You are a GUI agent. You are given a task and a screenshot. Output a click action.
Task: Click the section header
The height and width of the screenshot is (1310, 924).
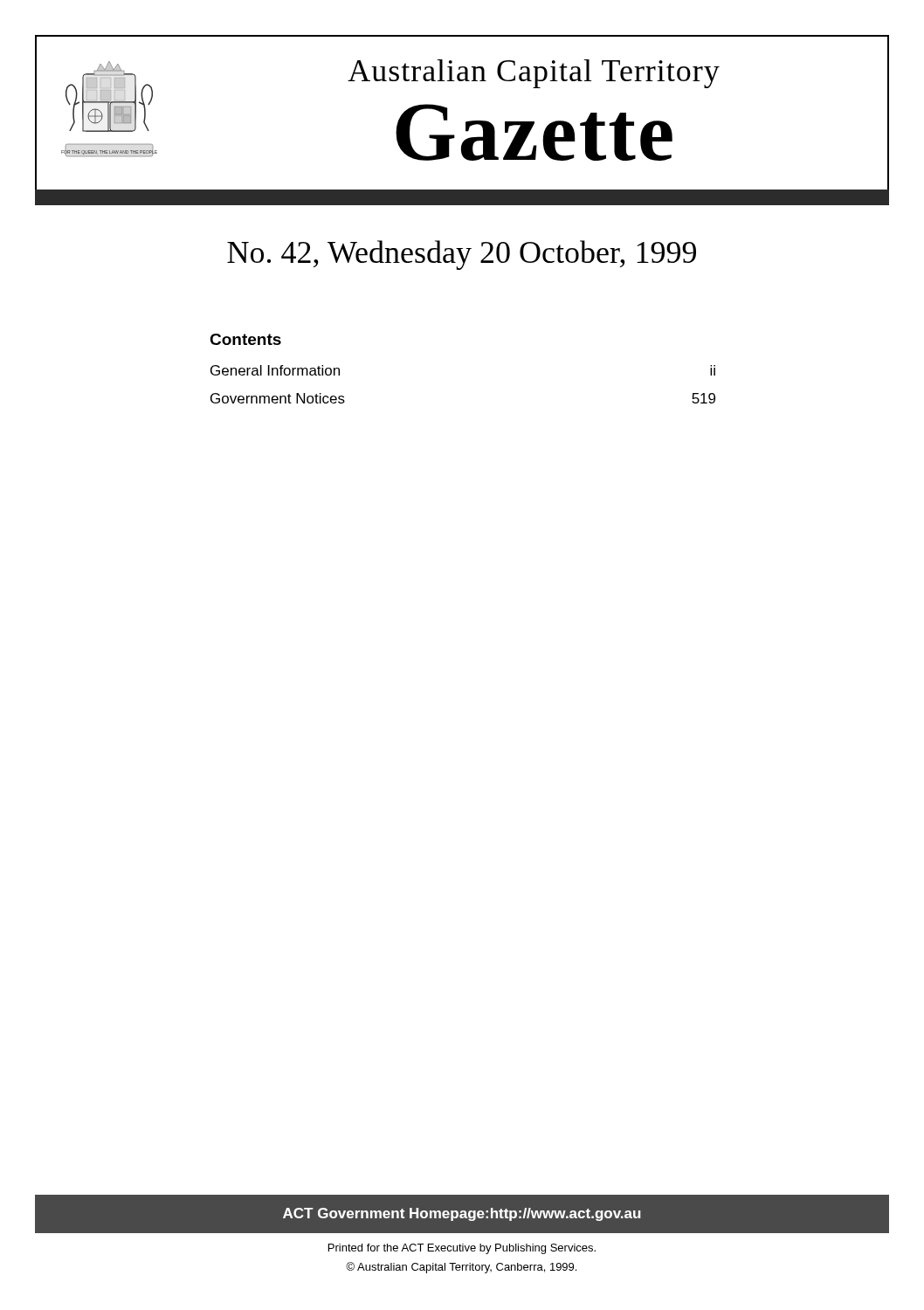tap(246, 339)
